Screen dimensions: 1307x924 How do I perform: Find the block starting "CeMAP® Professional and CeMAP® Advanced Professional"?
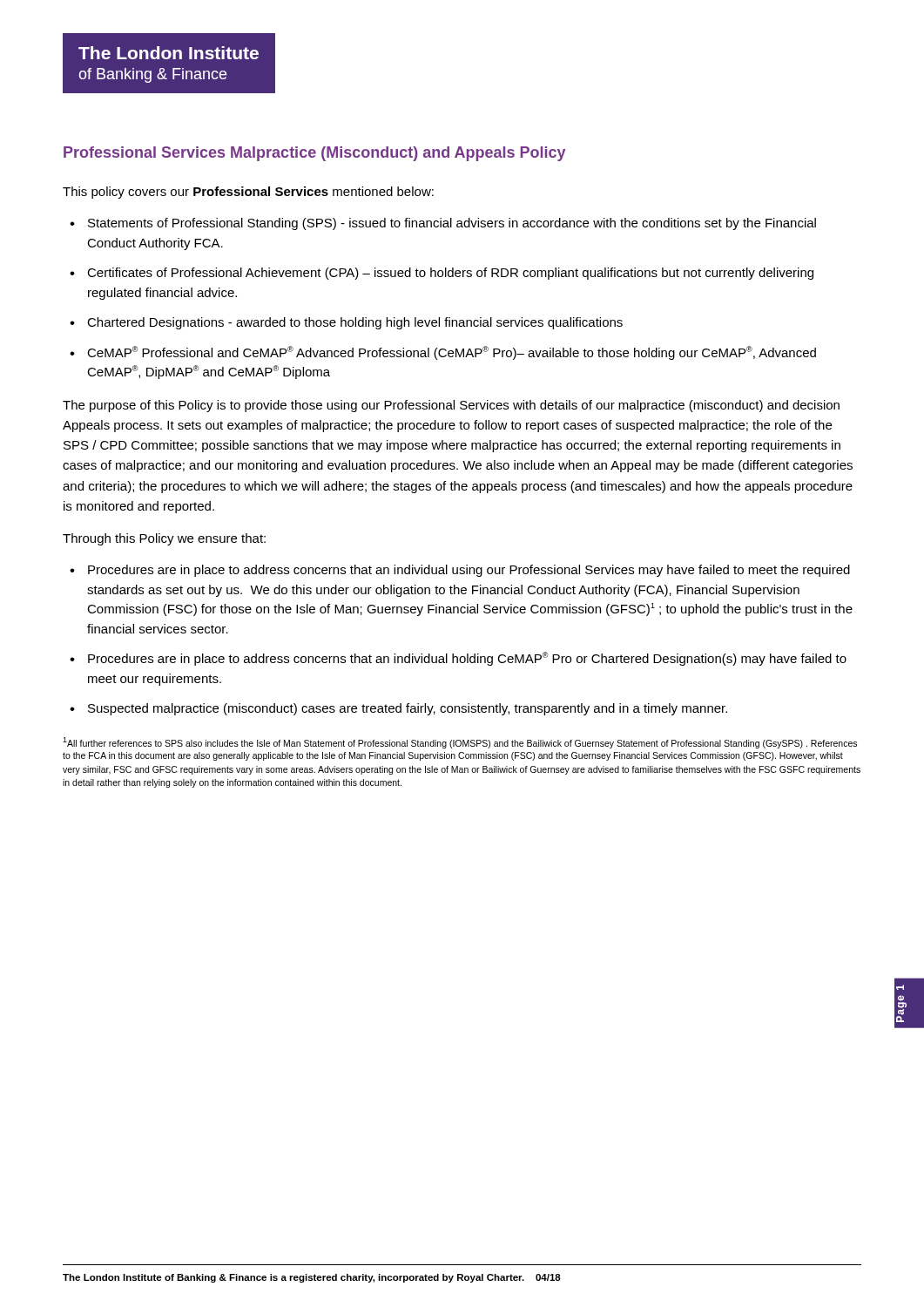pyautogui.click(x=452, y=362)
